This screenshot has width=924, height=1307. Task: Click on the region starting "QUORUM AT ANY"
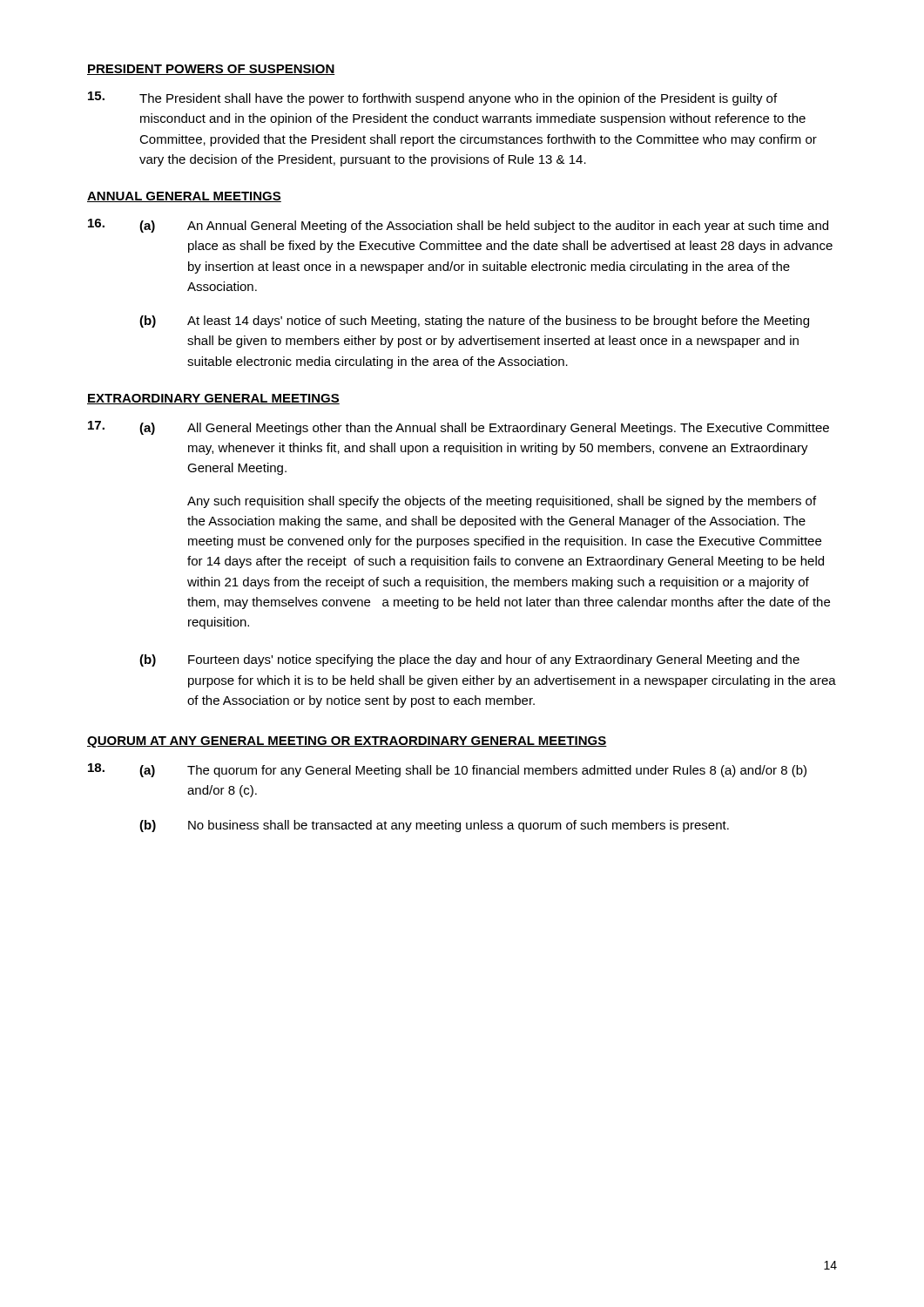tap(347, 740)
